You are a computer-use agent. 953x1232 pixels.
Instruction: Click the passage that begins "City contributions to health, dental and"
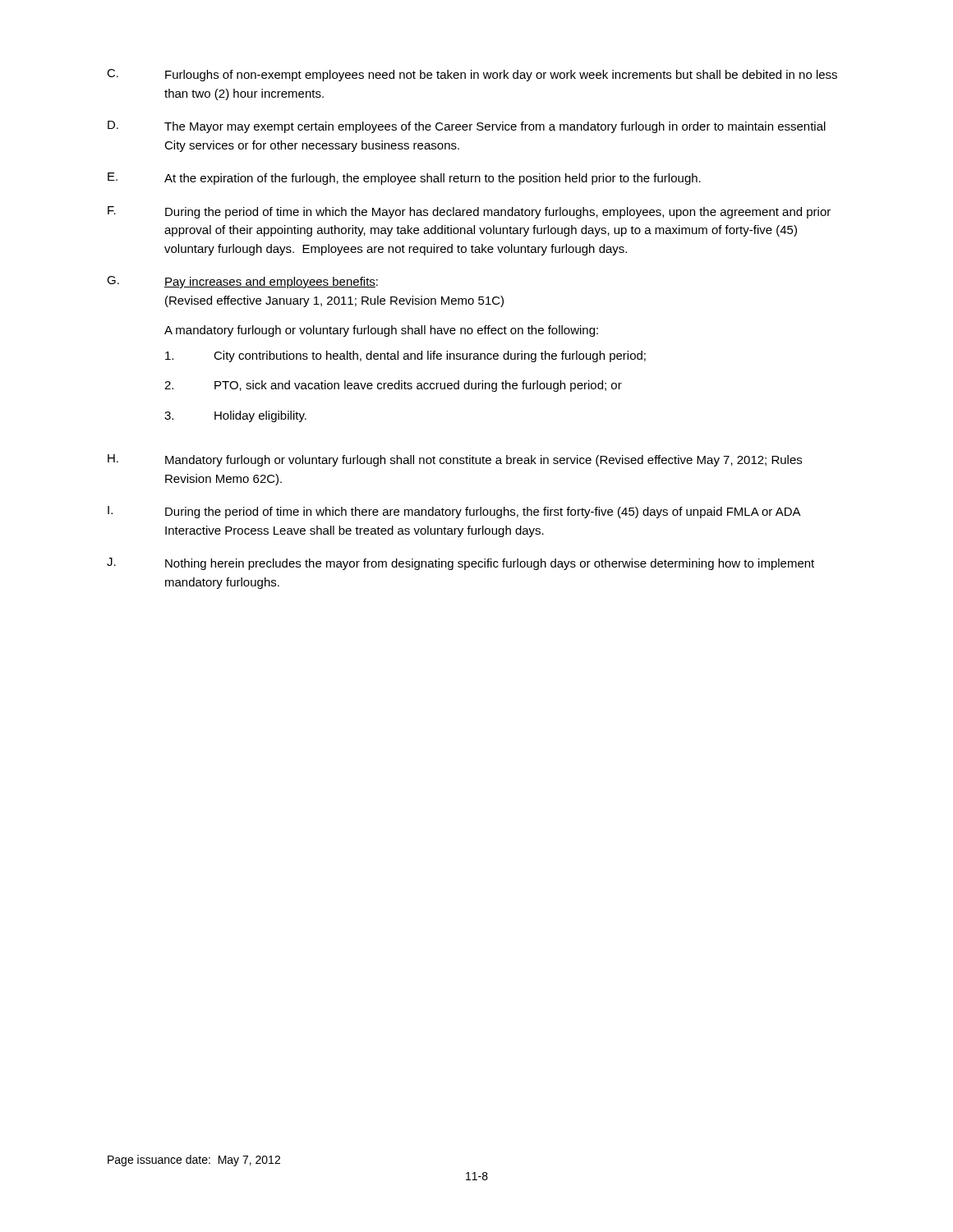tap(505, 355)
